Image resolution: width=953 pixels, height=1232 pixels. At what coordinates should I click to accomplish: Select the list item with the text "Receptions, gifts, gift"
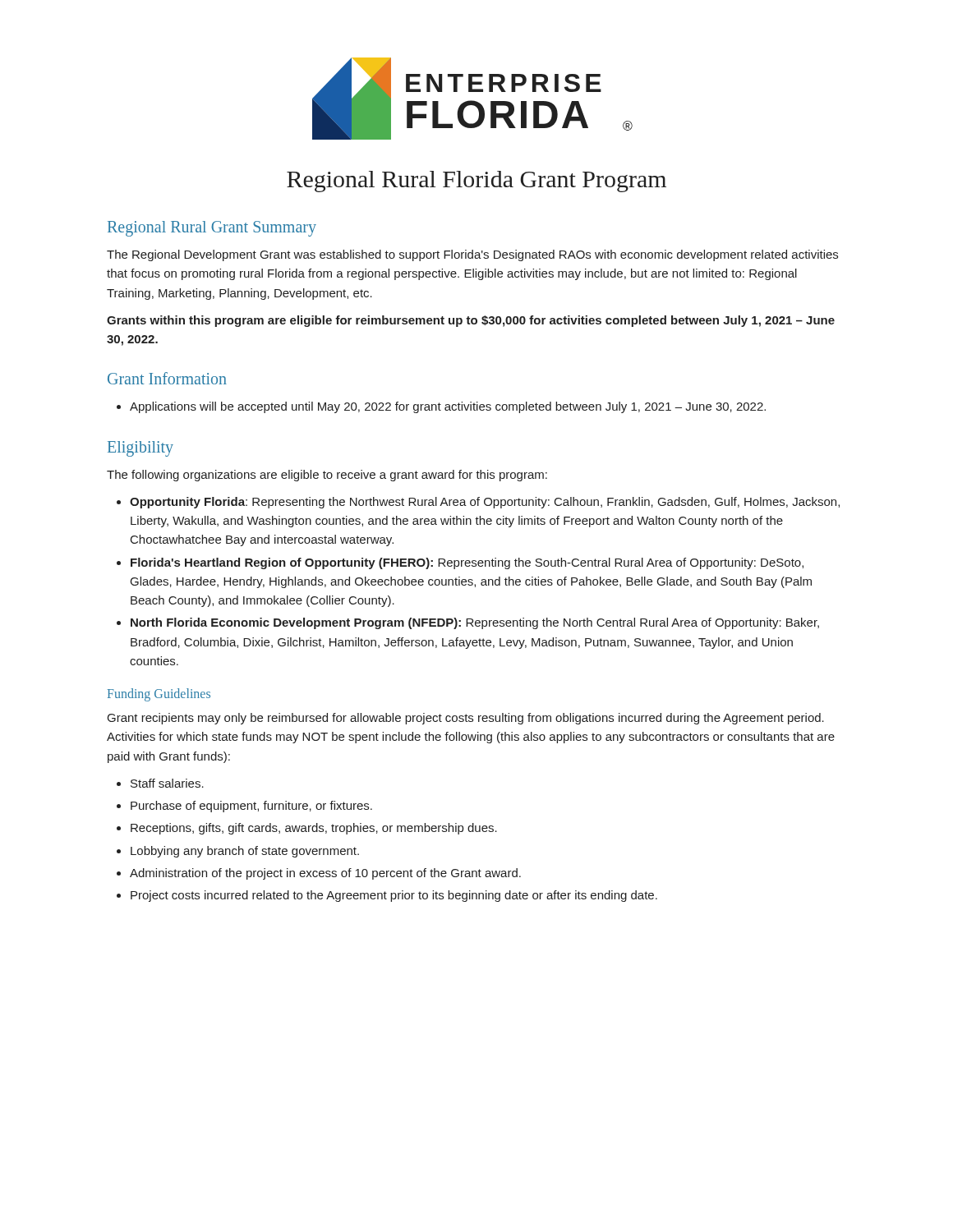point(314,828)
